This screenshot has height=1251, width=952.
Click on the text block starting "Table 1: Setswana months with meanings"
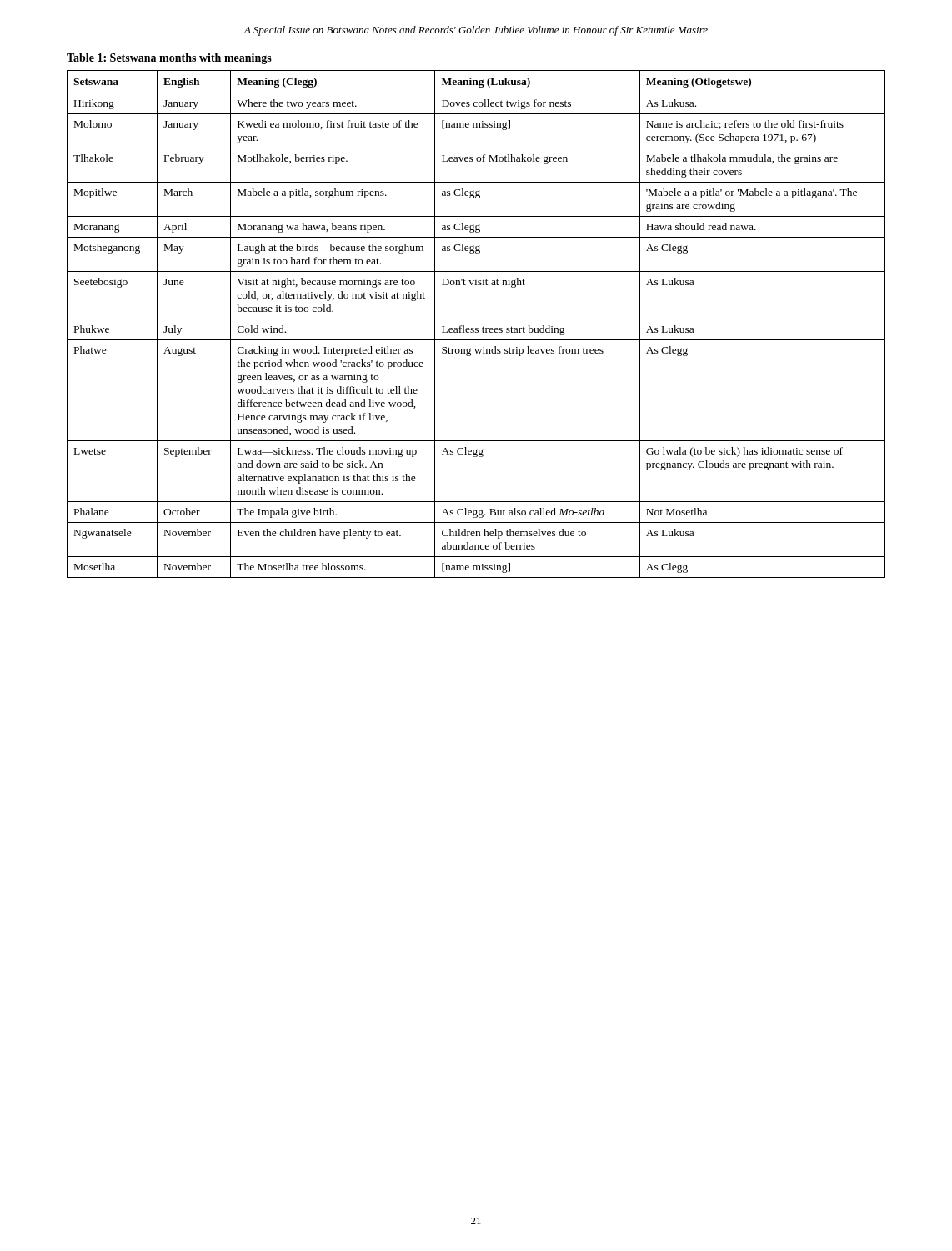click(x=169, y=58)
